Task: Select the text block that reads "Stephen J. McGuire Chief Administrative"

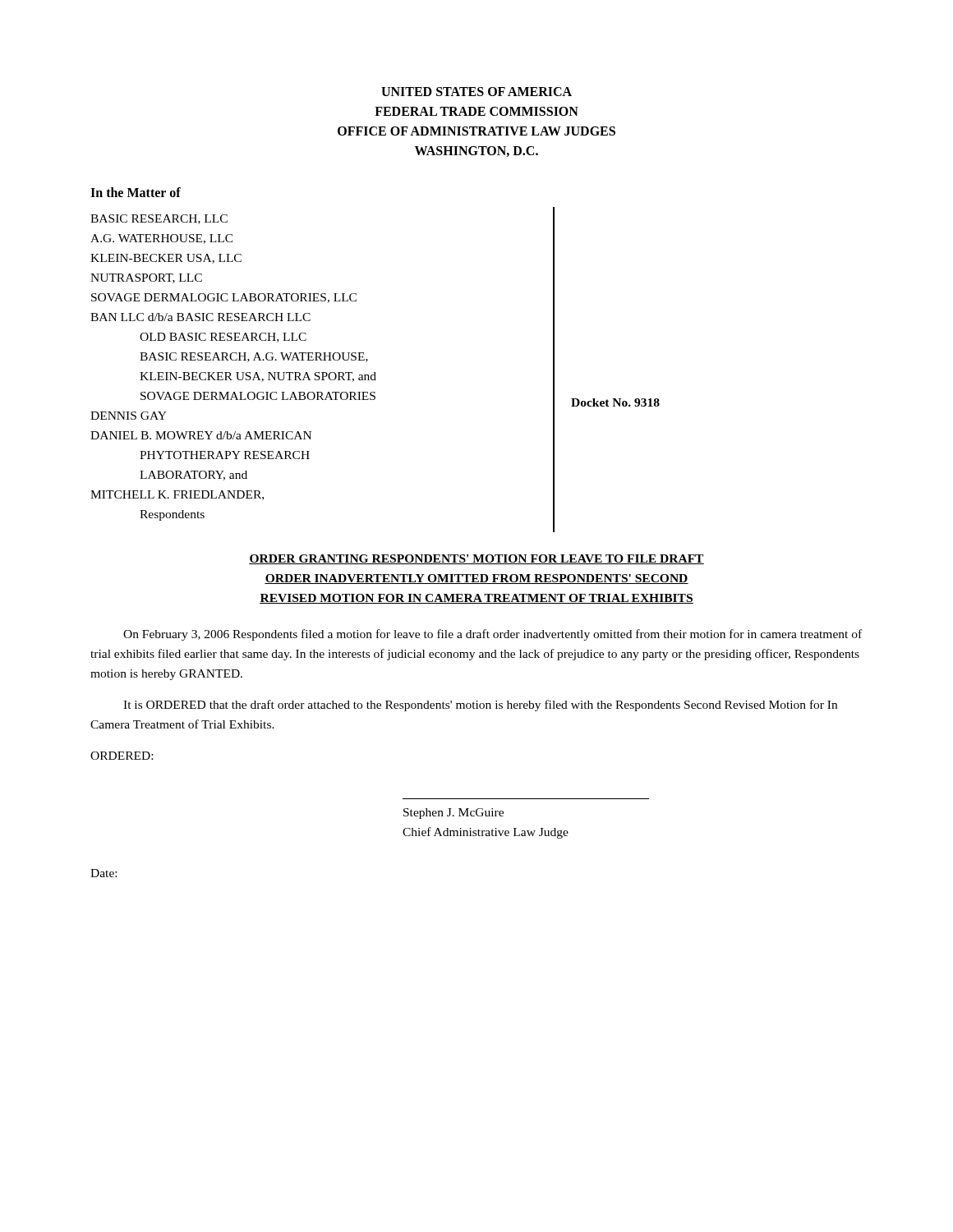Action: point(453,814)
